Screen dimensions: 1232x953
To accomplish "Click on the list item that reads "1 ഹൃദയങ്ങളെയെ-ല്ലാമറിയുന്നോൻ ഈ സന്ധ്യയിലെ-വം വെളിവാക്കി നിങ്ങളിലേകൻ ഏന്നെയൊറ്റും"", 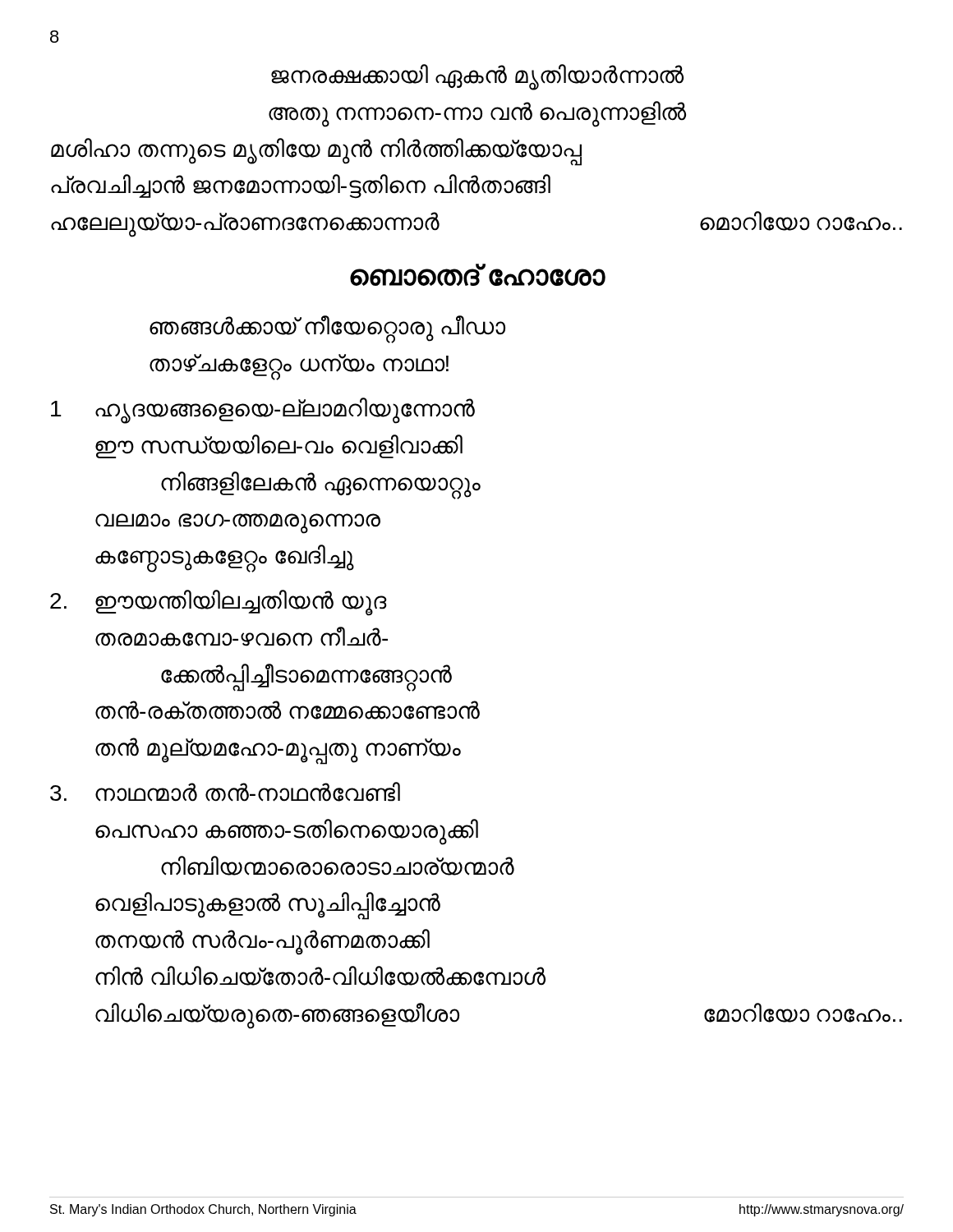I will 476,483.
